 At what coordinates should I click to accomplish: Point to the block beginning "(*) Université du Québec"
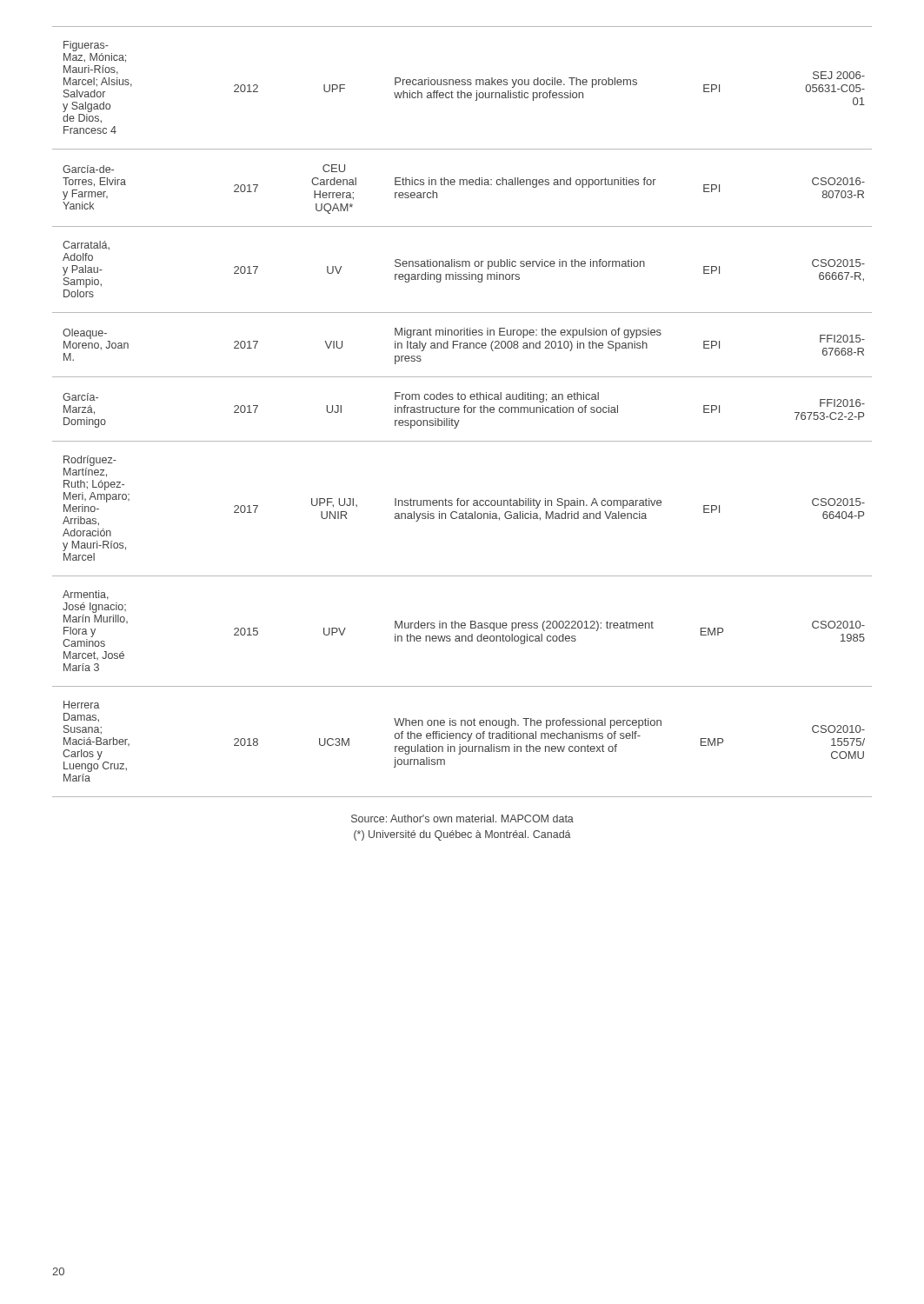[462, 835]
